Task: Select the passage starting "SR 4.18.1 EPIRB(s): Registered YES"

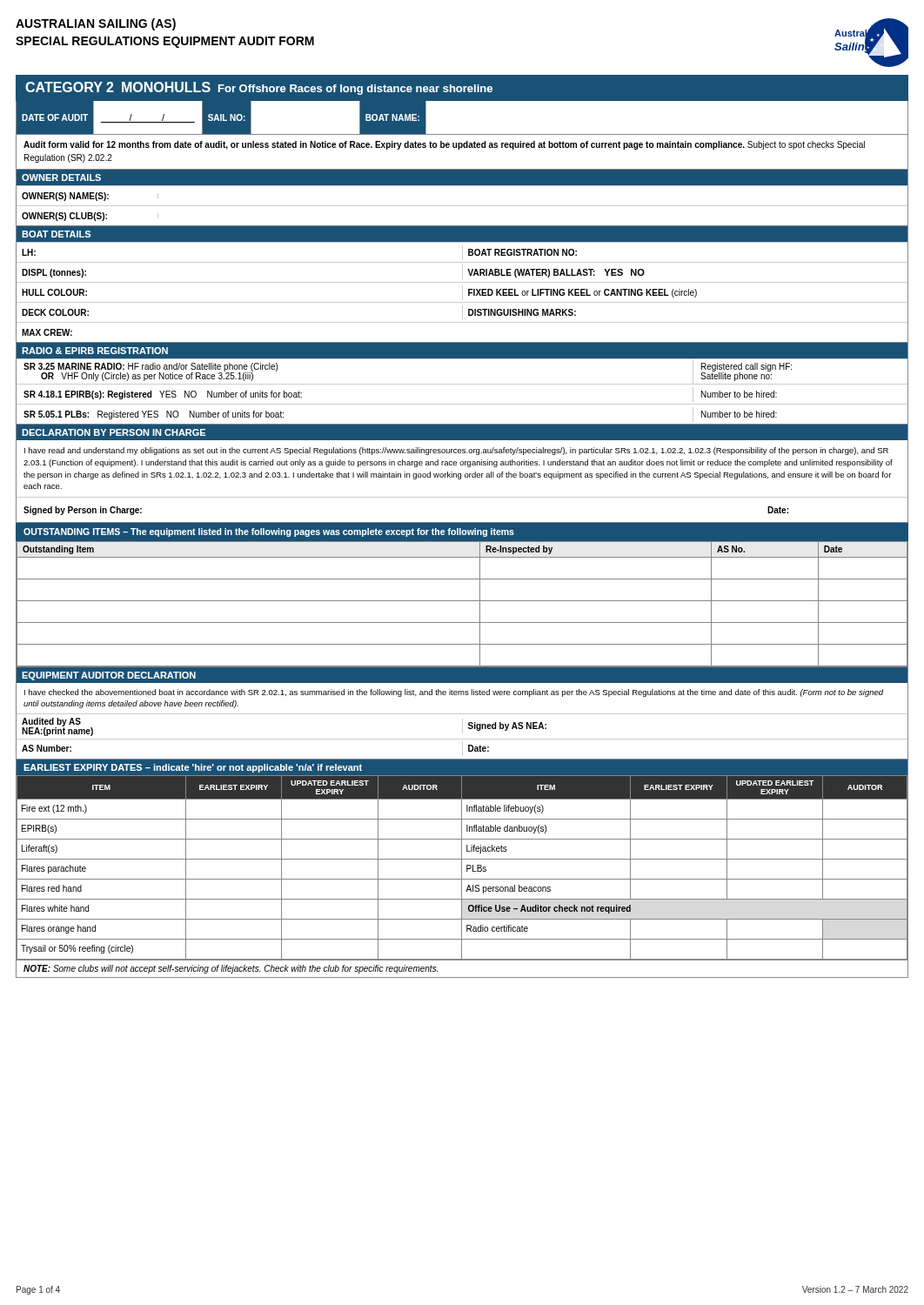Action: point(462,394)
